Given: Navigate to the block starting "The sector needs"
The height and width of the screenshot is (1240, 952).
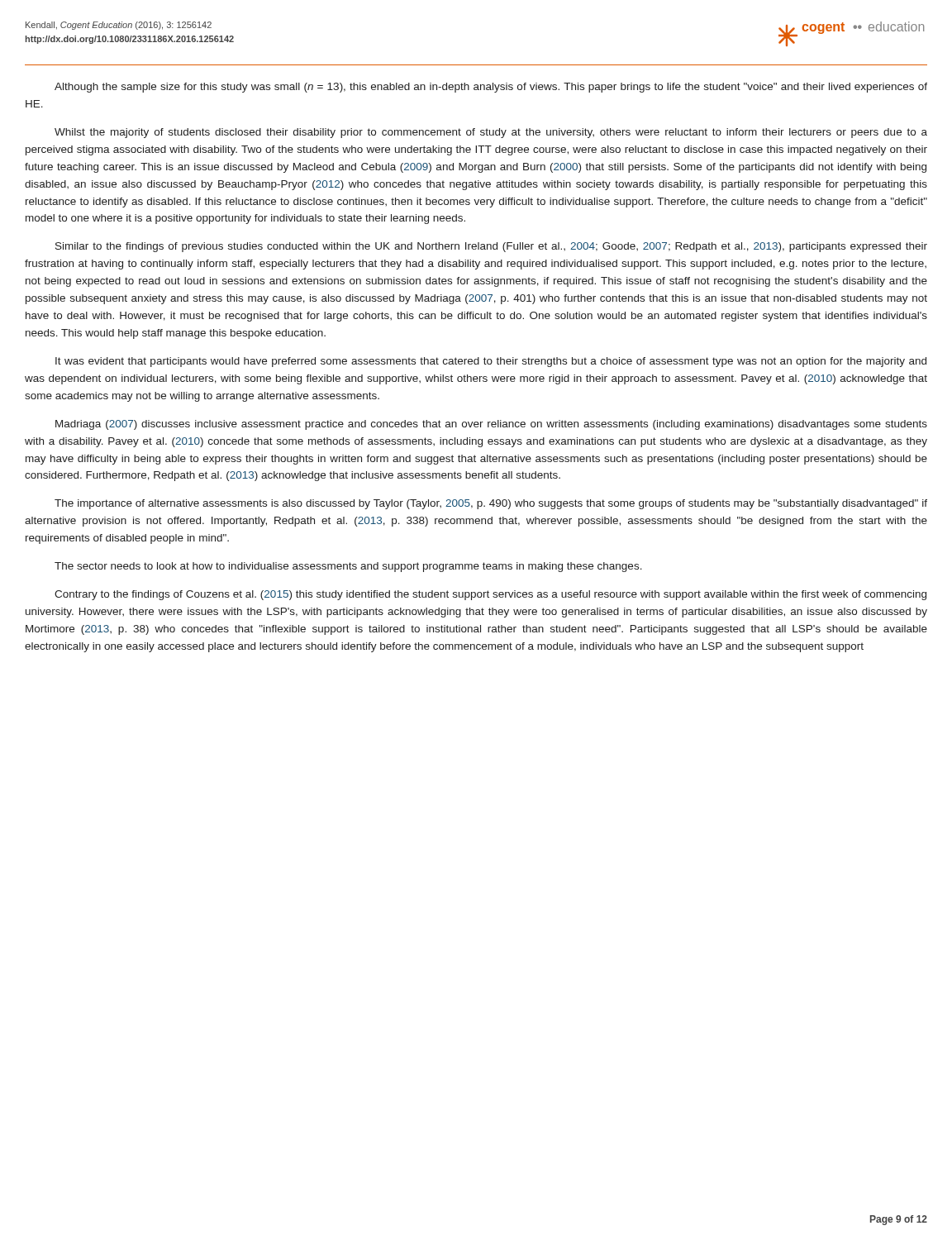Looking at the screenshot, I should point(348,566).
